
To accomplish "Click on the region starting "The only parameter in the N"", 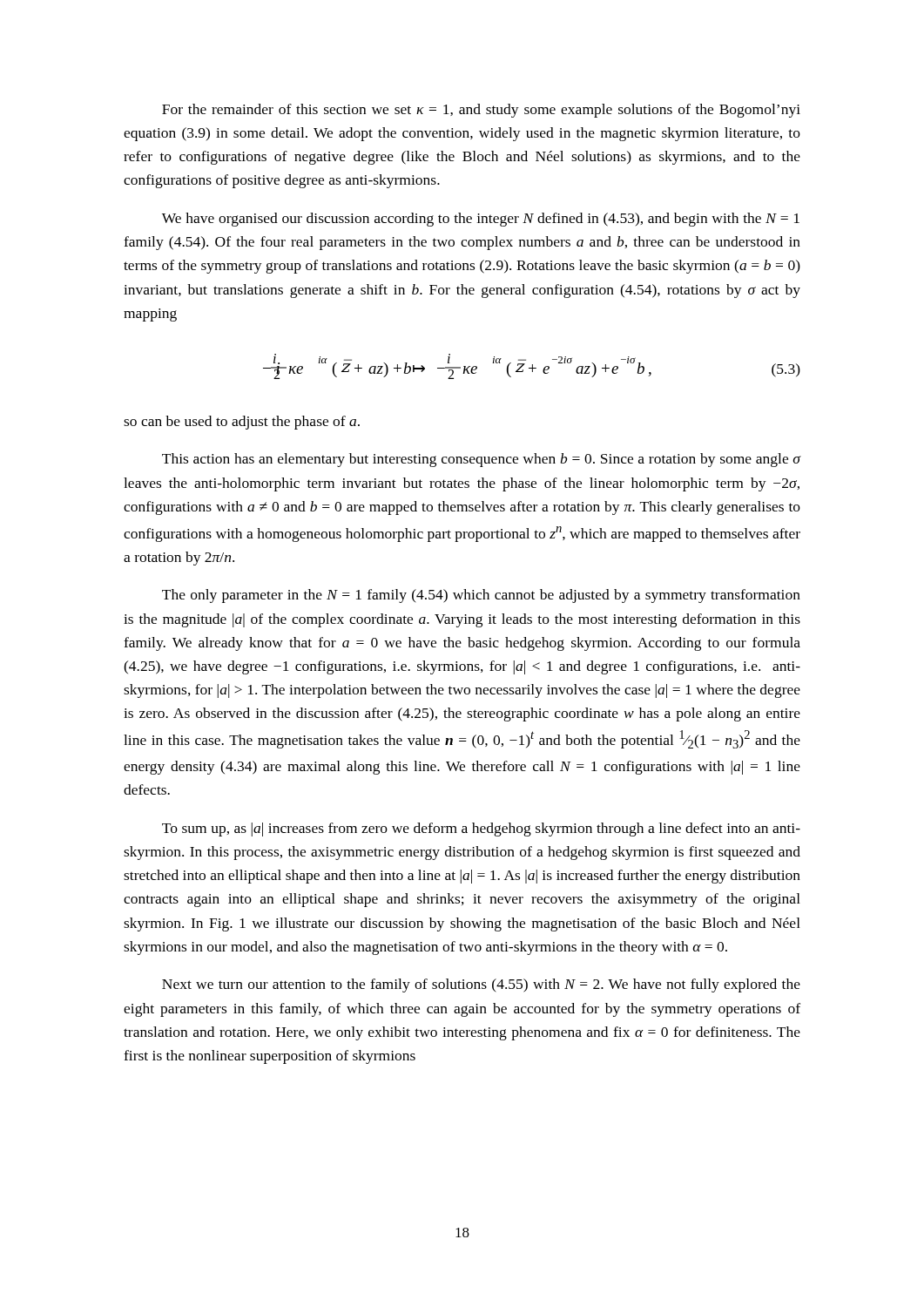I will (x=462, y=692).
